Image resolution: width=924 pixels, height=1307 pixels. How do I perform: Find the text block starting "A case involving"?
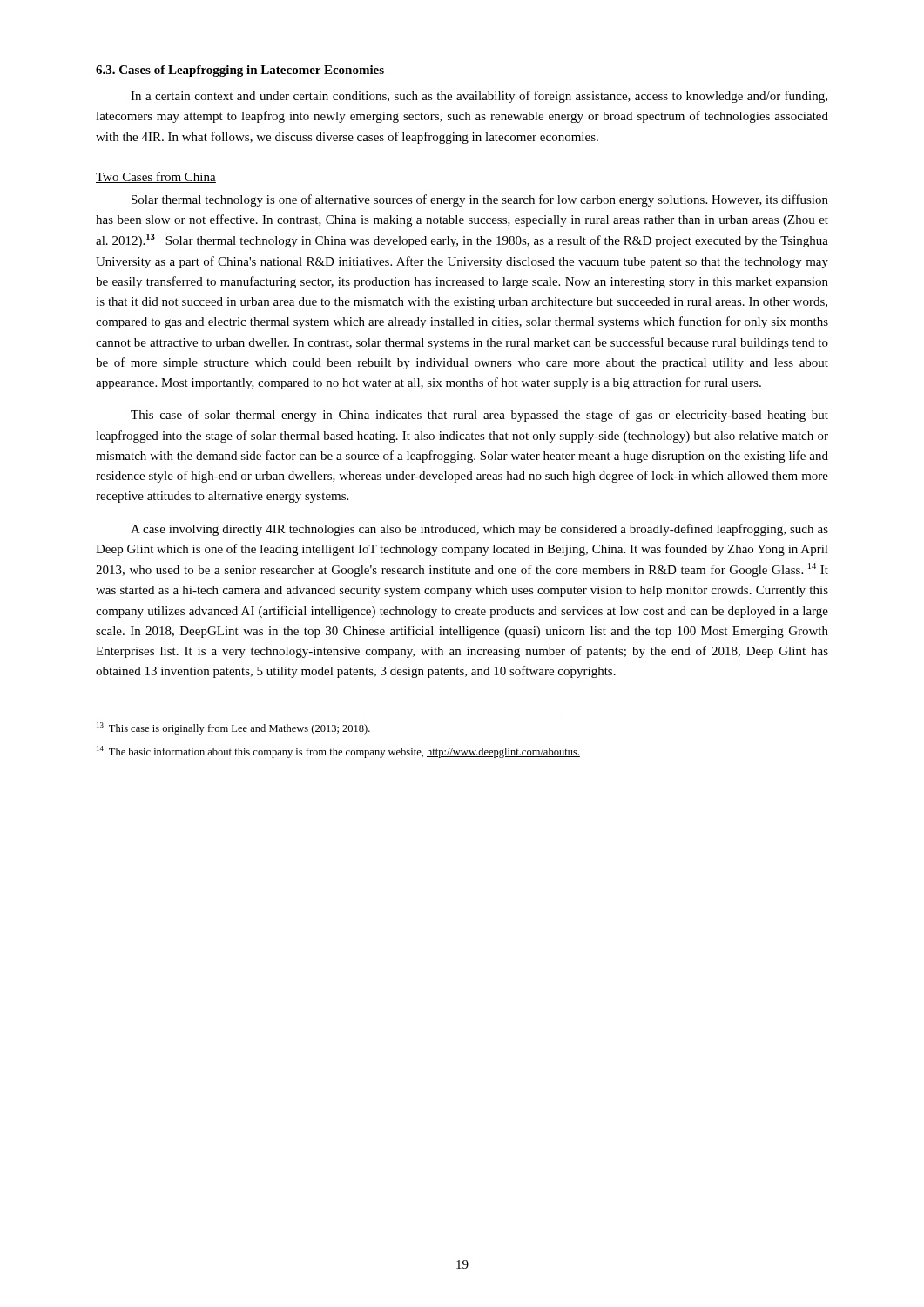[462, 600]
